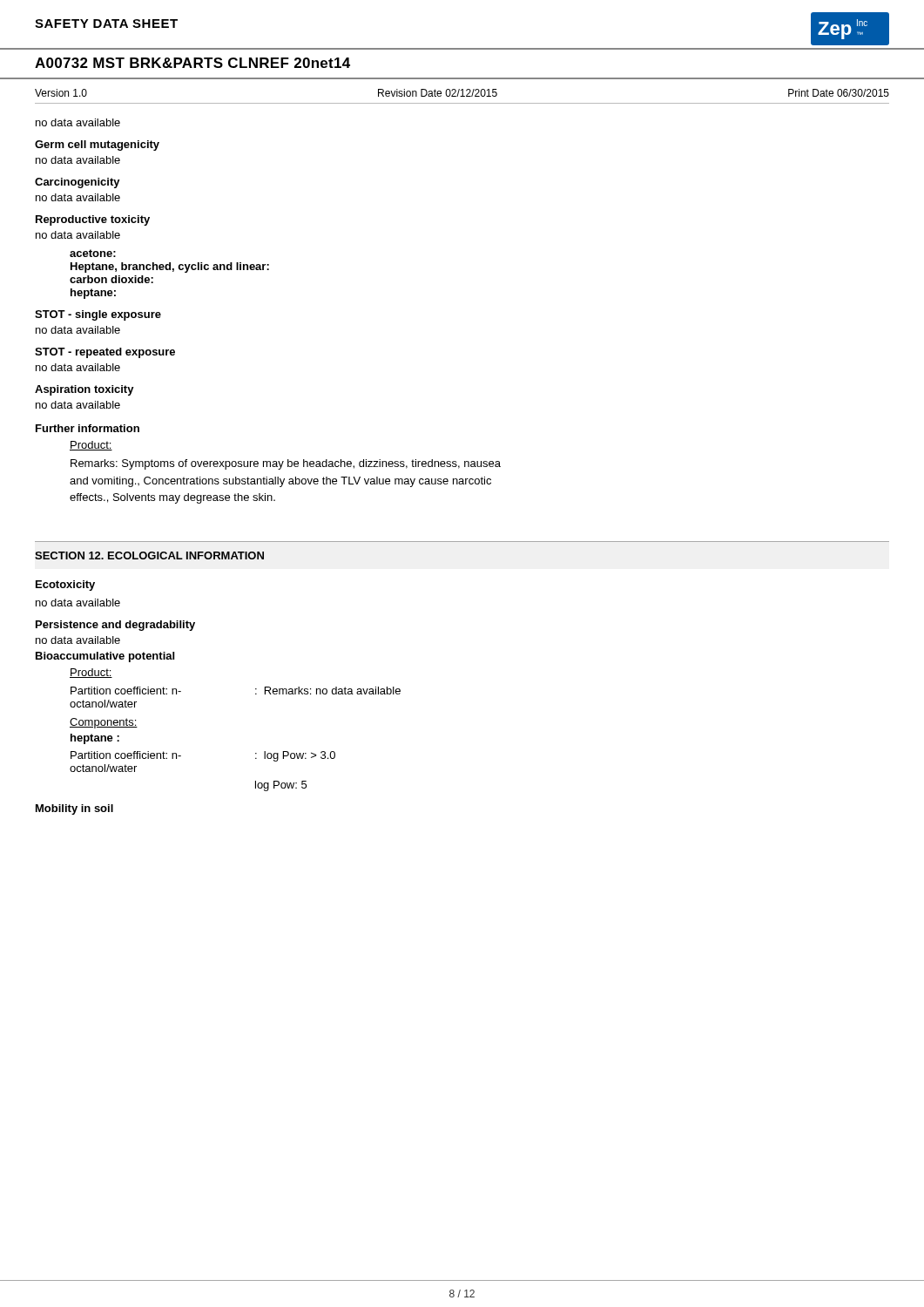
Task: Where does it say "SECTION 12. ECOLOGICAL INFORMATION"?
Action: (150, 555)
